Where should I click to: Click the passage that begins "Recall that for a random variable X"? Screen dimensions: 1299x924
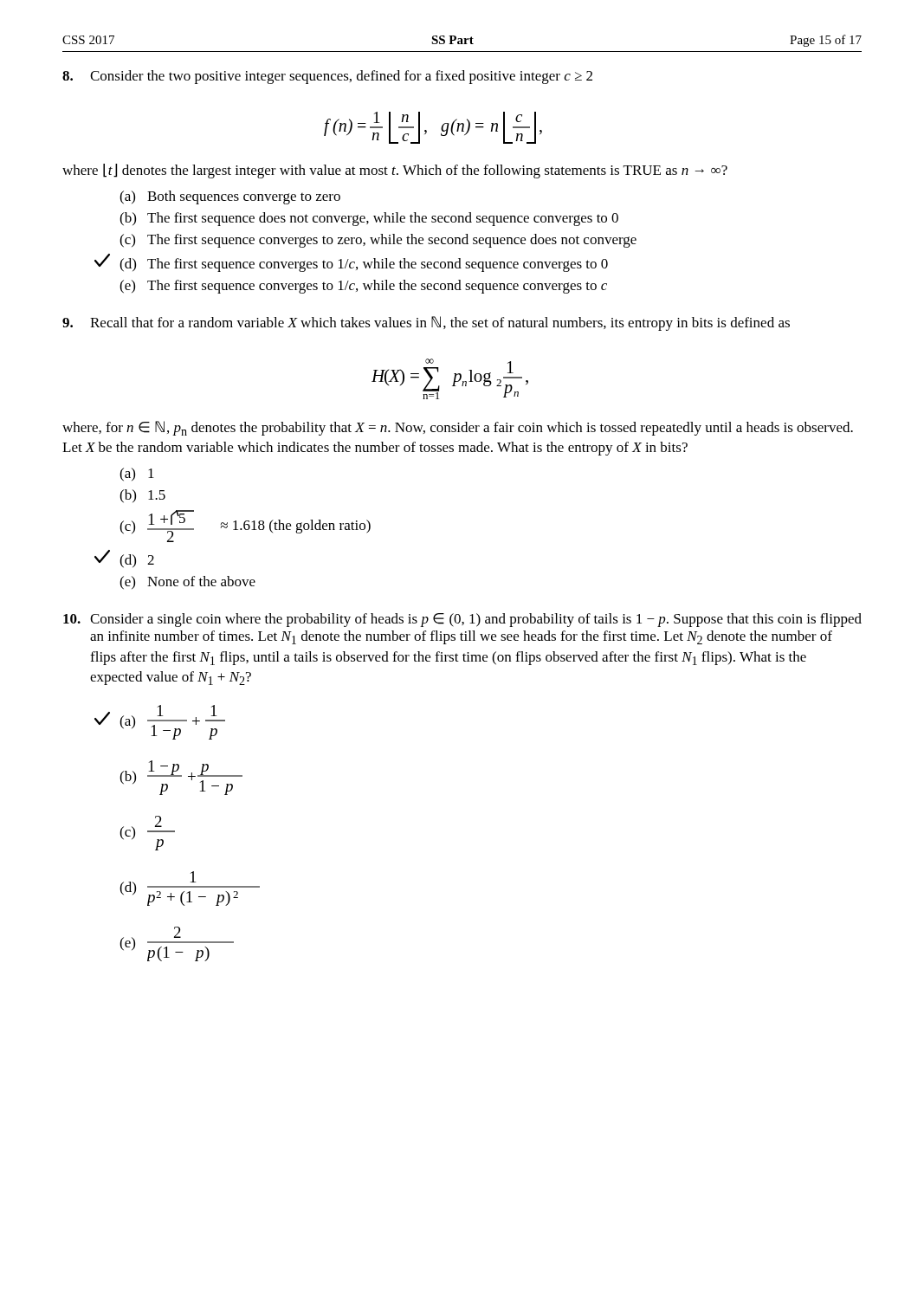[x=426, y=323]
